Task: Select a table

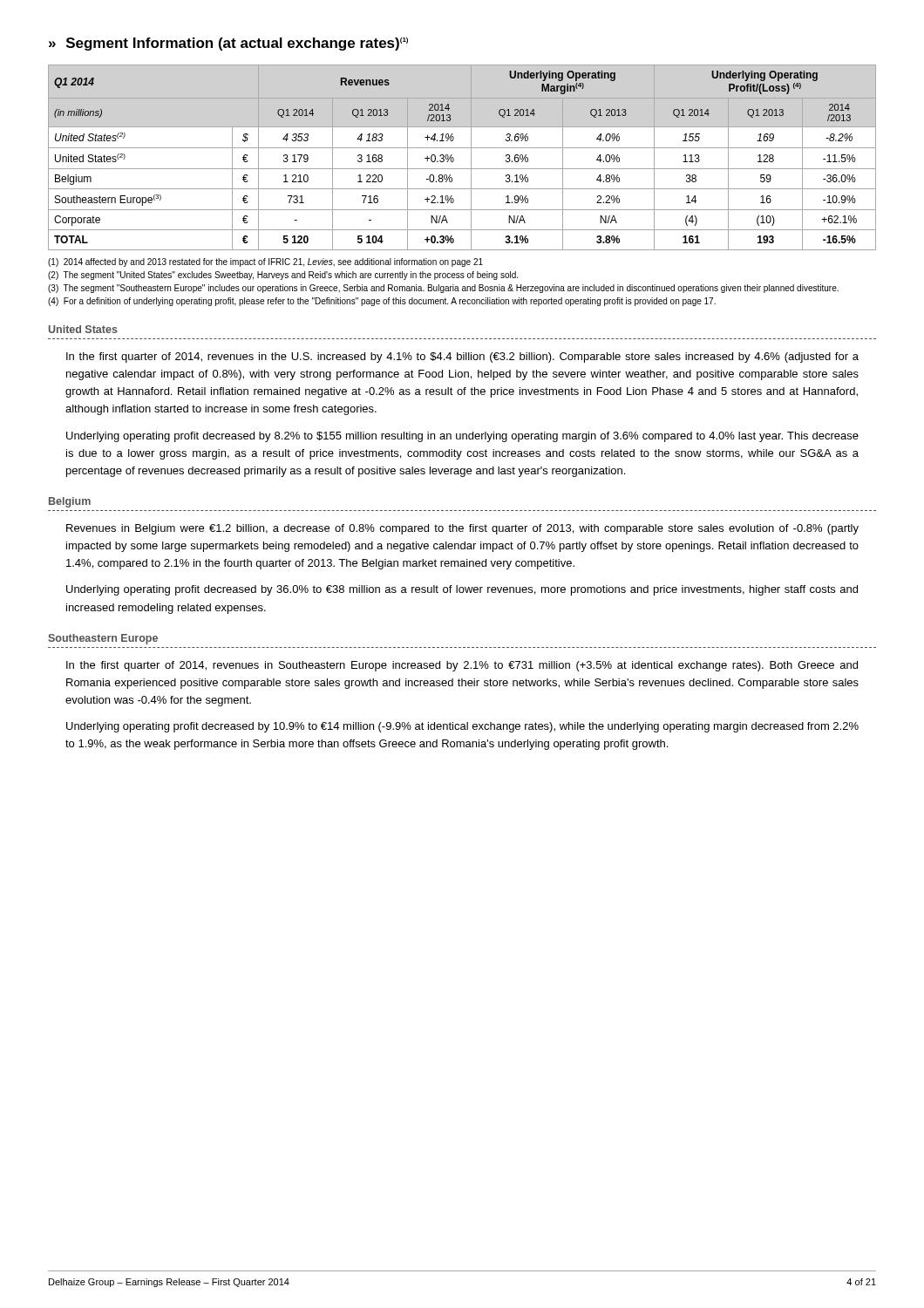Action: pos(462,157)
